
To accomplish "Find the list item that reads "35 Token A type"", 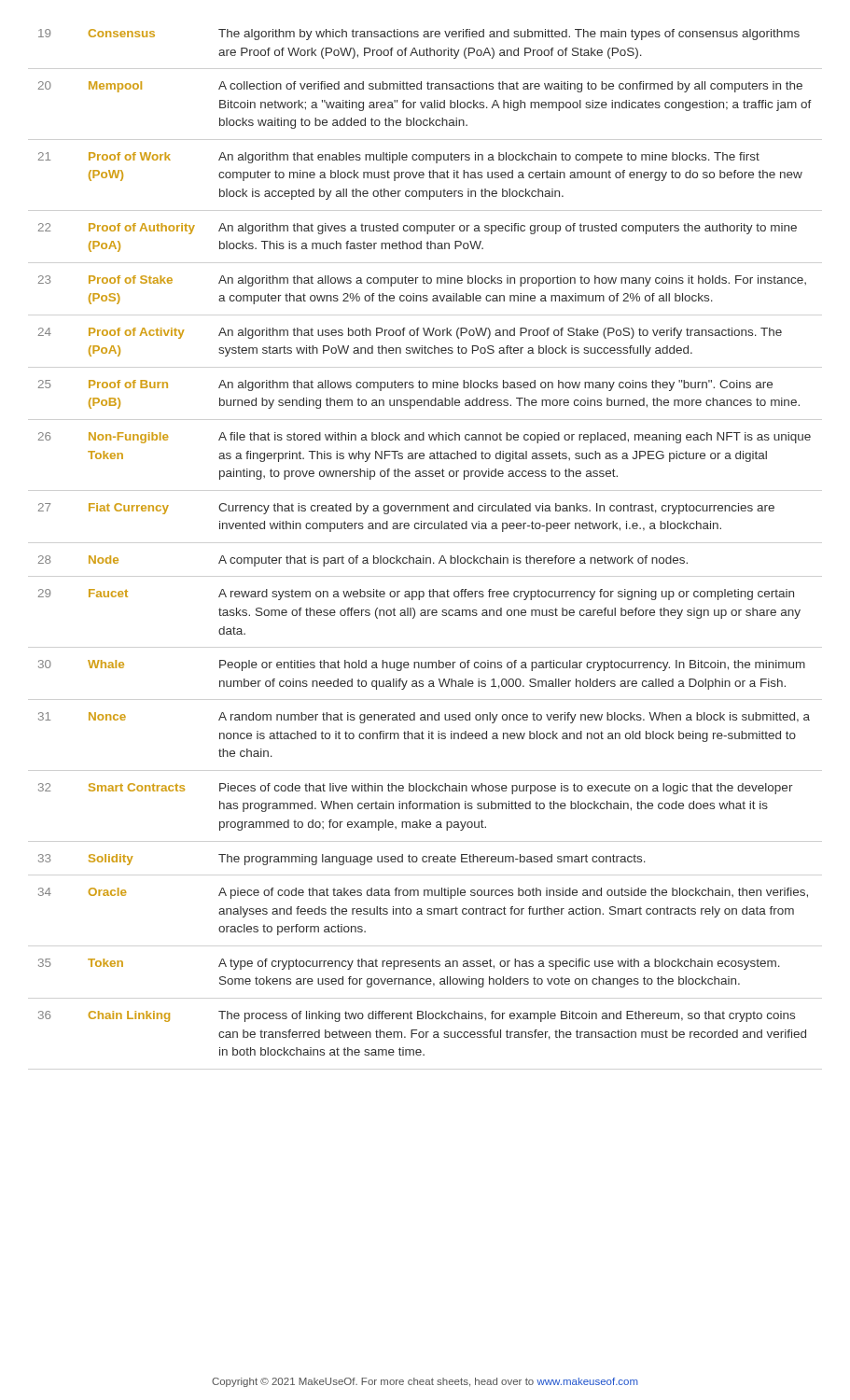I will point(425,972).
